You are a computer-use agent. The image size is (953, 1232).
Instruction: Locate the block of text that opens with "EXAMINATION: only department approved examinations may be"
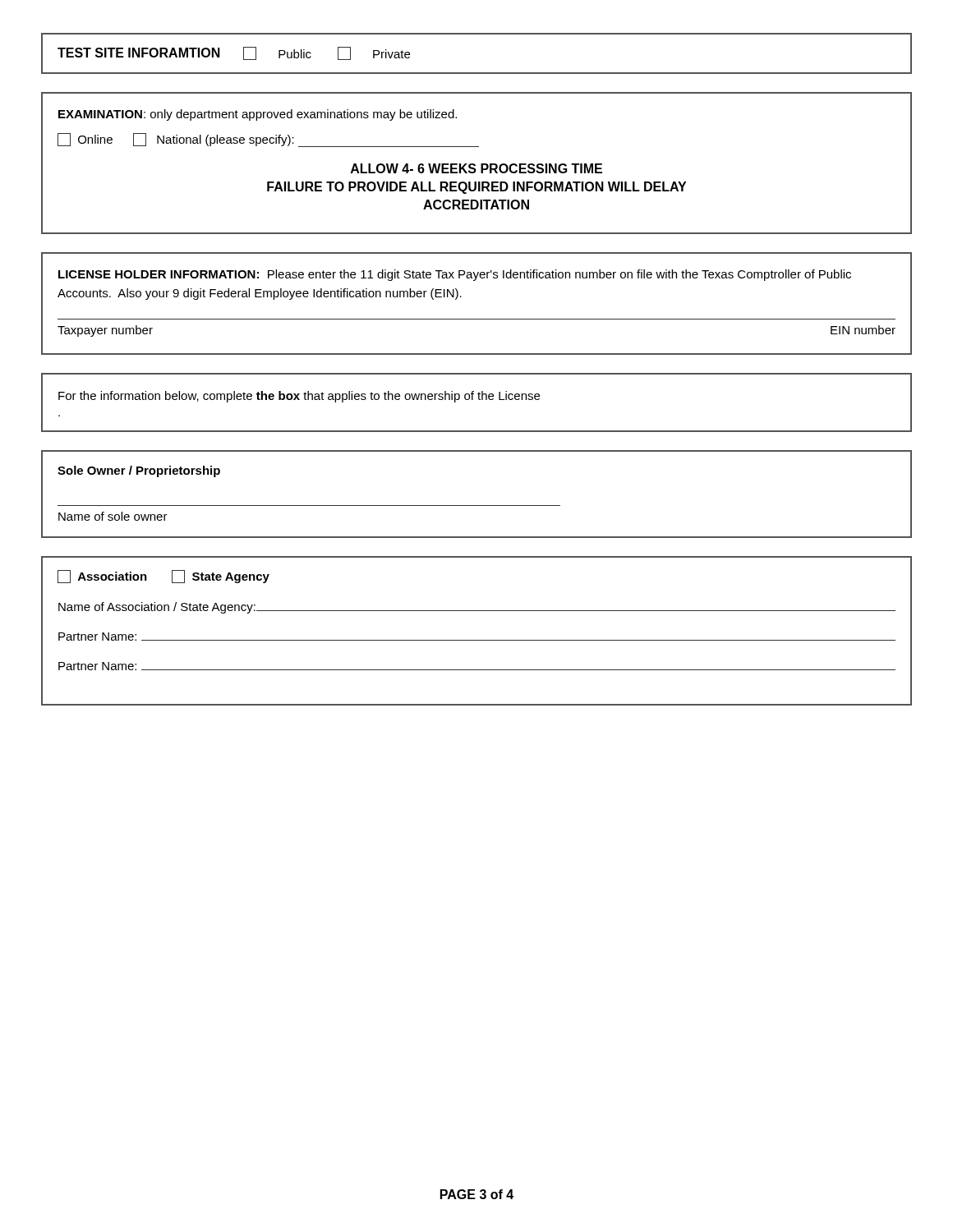point(476,160)
